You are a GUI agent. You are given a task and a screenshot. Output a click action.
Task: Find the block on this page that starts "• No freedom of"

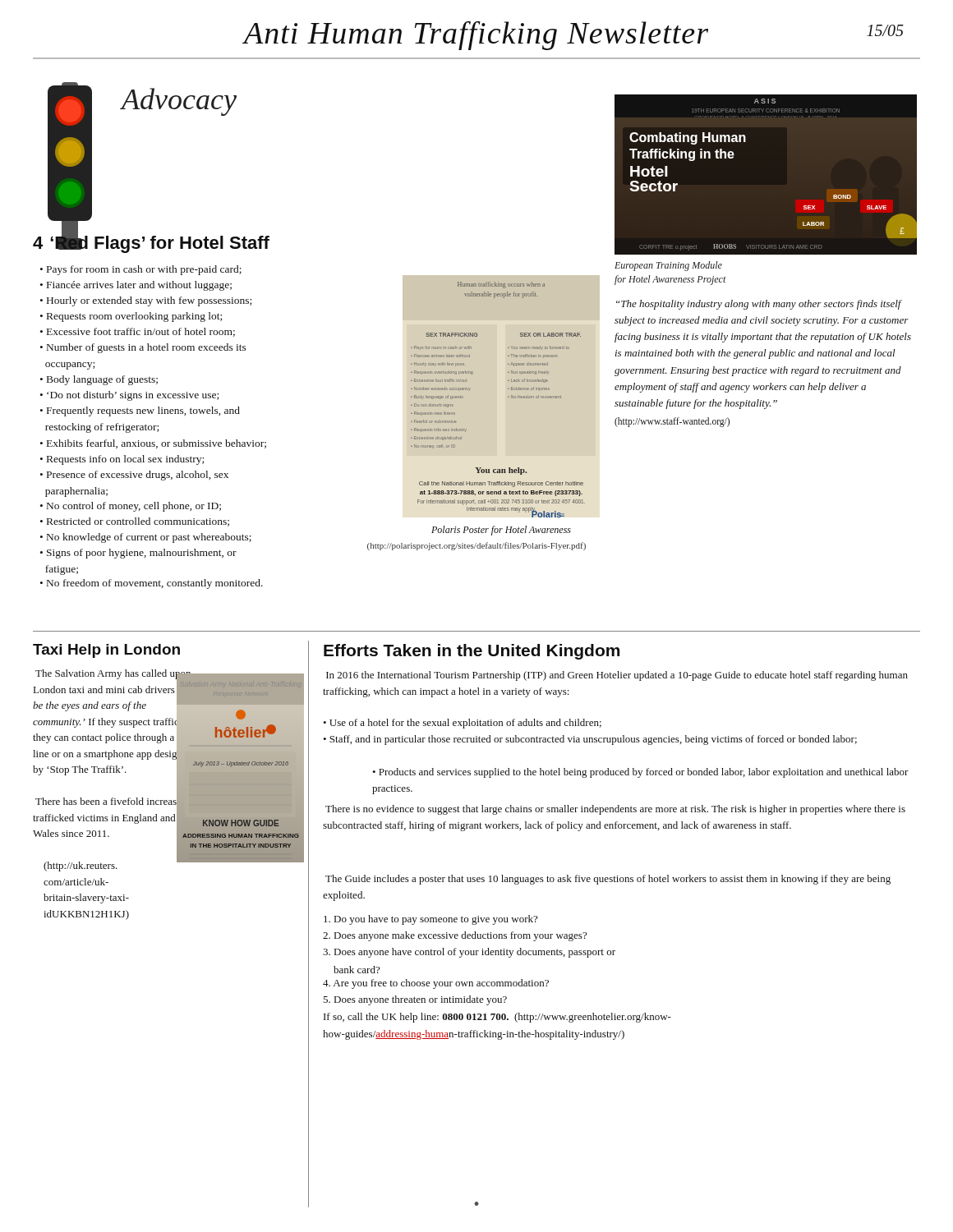pos(151,583)
